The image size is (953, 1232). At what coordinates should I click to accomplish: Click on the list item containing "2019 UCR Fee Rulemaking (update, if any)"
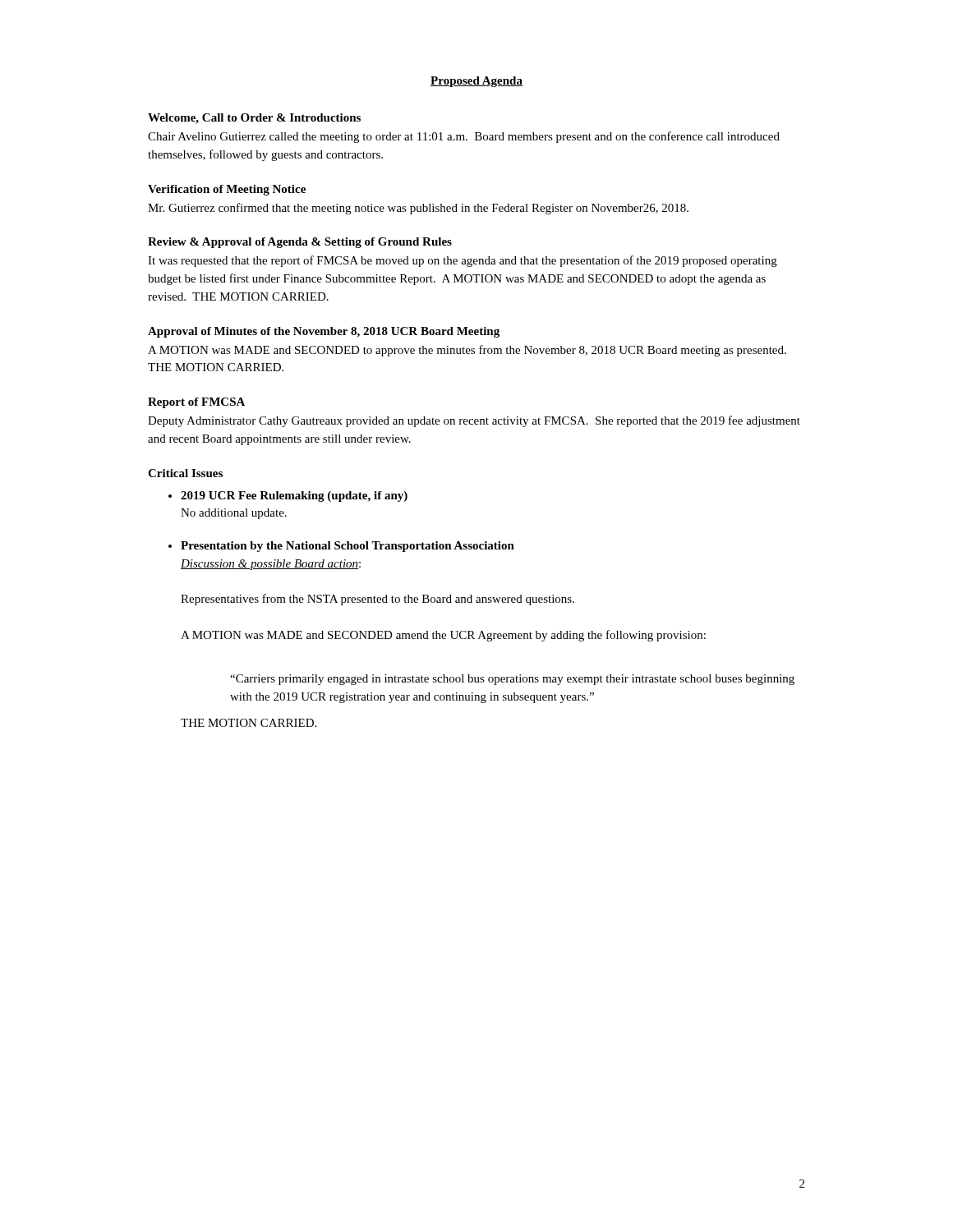[x=294, y=504]
